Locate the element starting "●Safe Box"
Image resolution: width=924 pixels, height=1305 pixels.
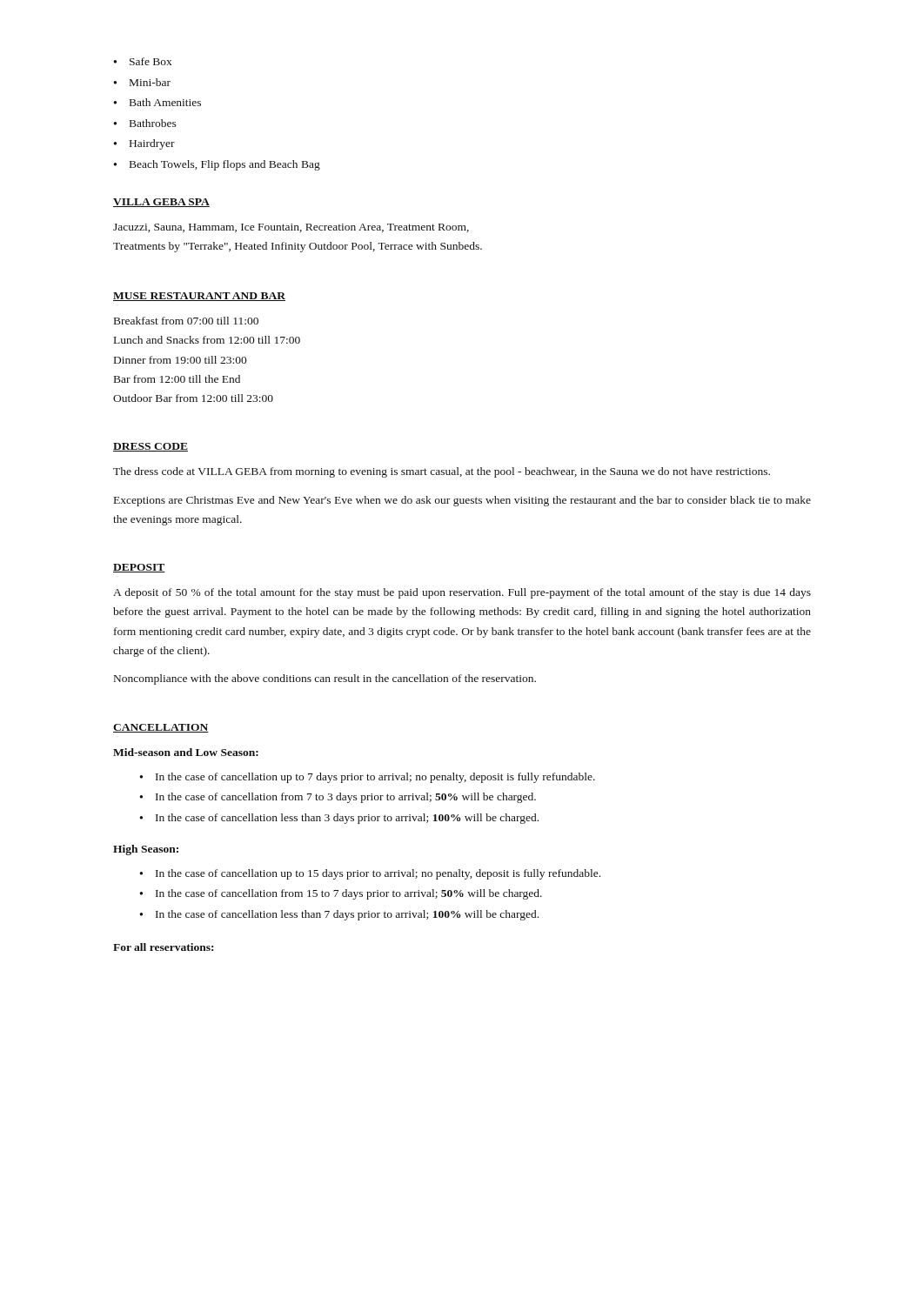pos(143,62)
